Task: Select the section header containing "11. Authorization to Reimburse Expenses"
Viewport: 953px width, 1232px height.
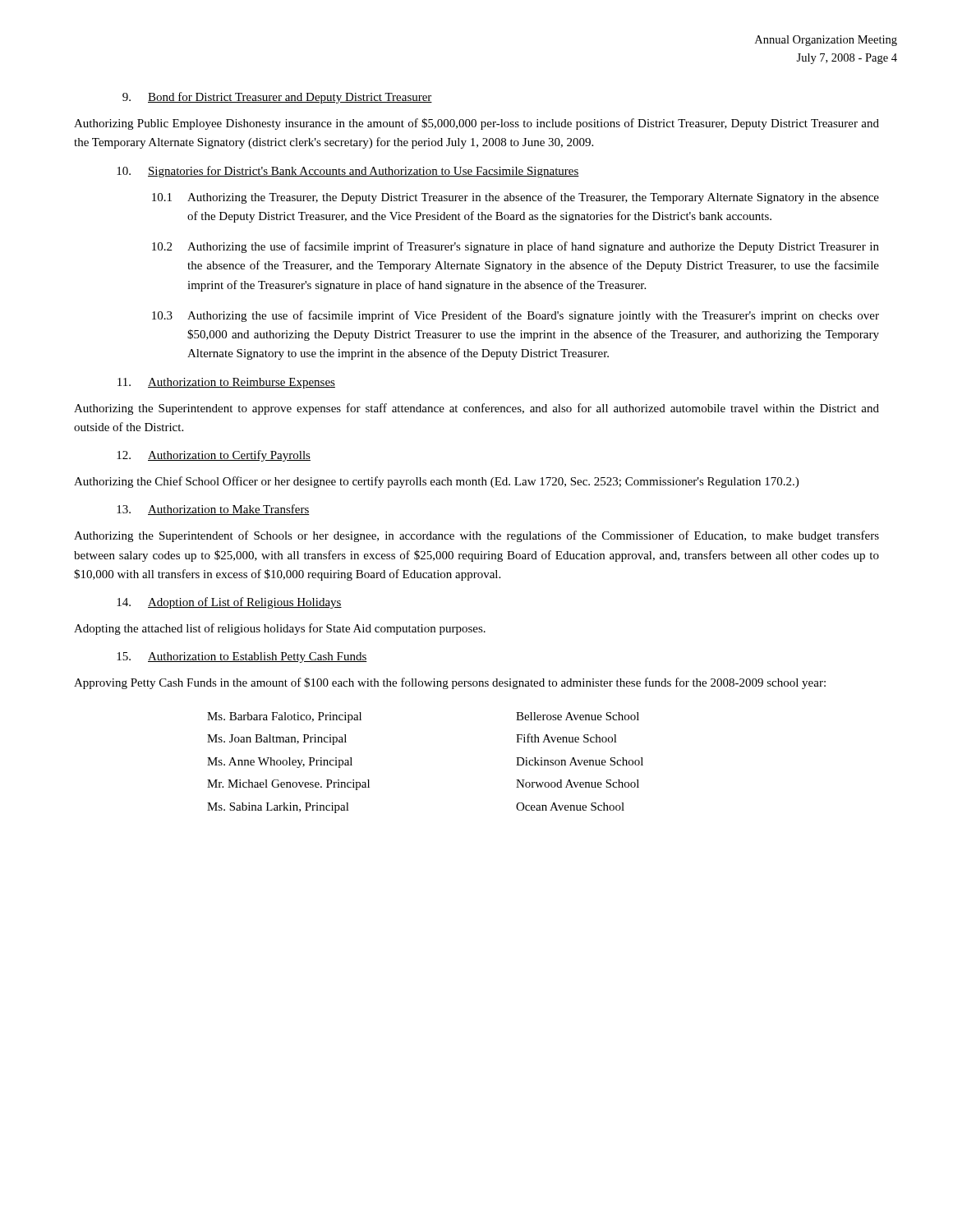Action: (205, 382)
